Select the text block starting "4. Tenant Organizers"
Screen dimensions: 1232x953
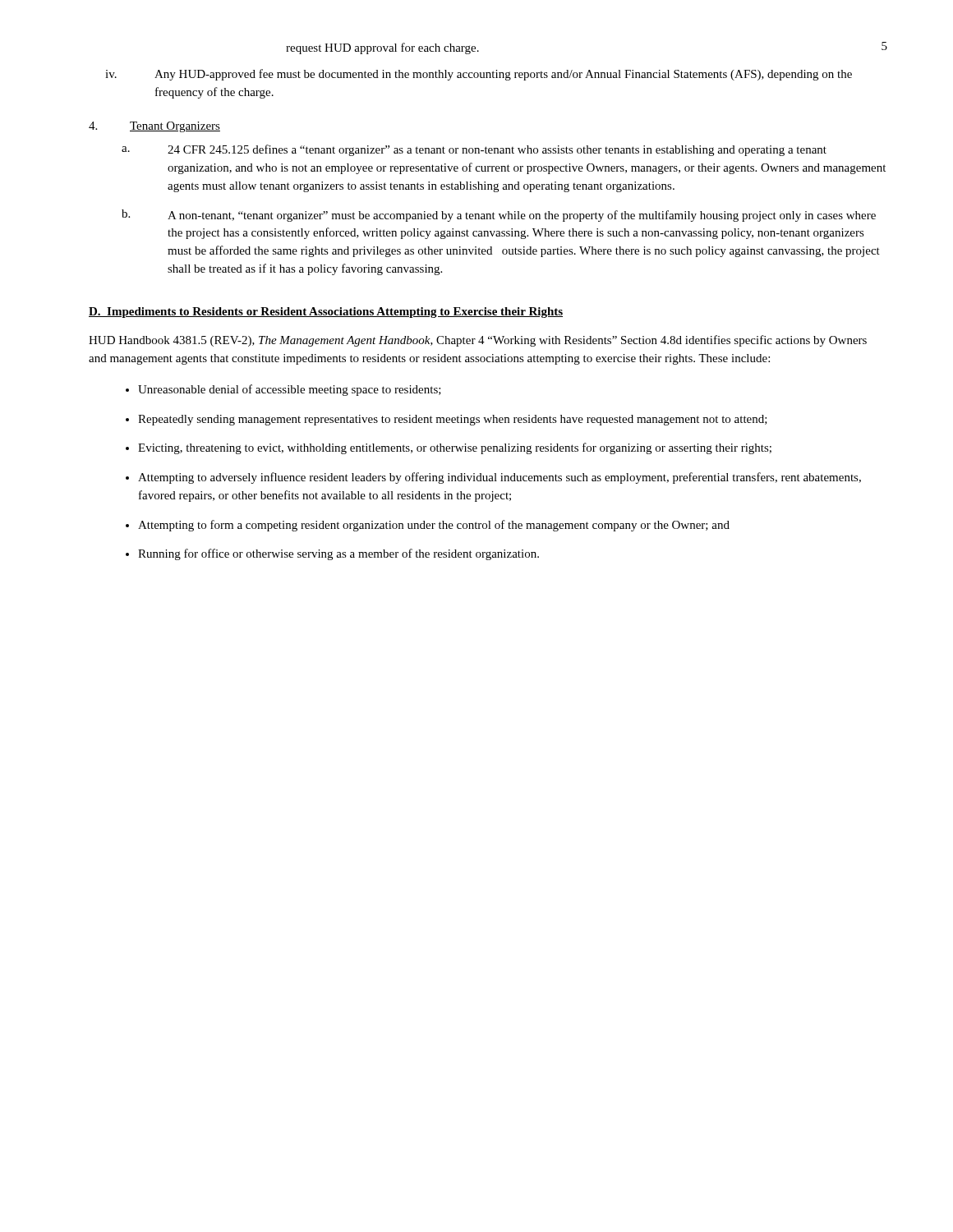154,126
